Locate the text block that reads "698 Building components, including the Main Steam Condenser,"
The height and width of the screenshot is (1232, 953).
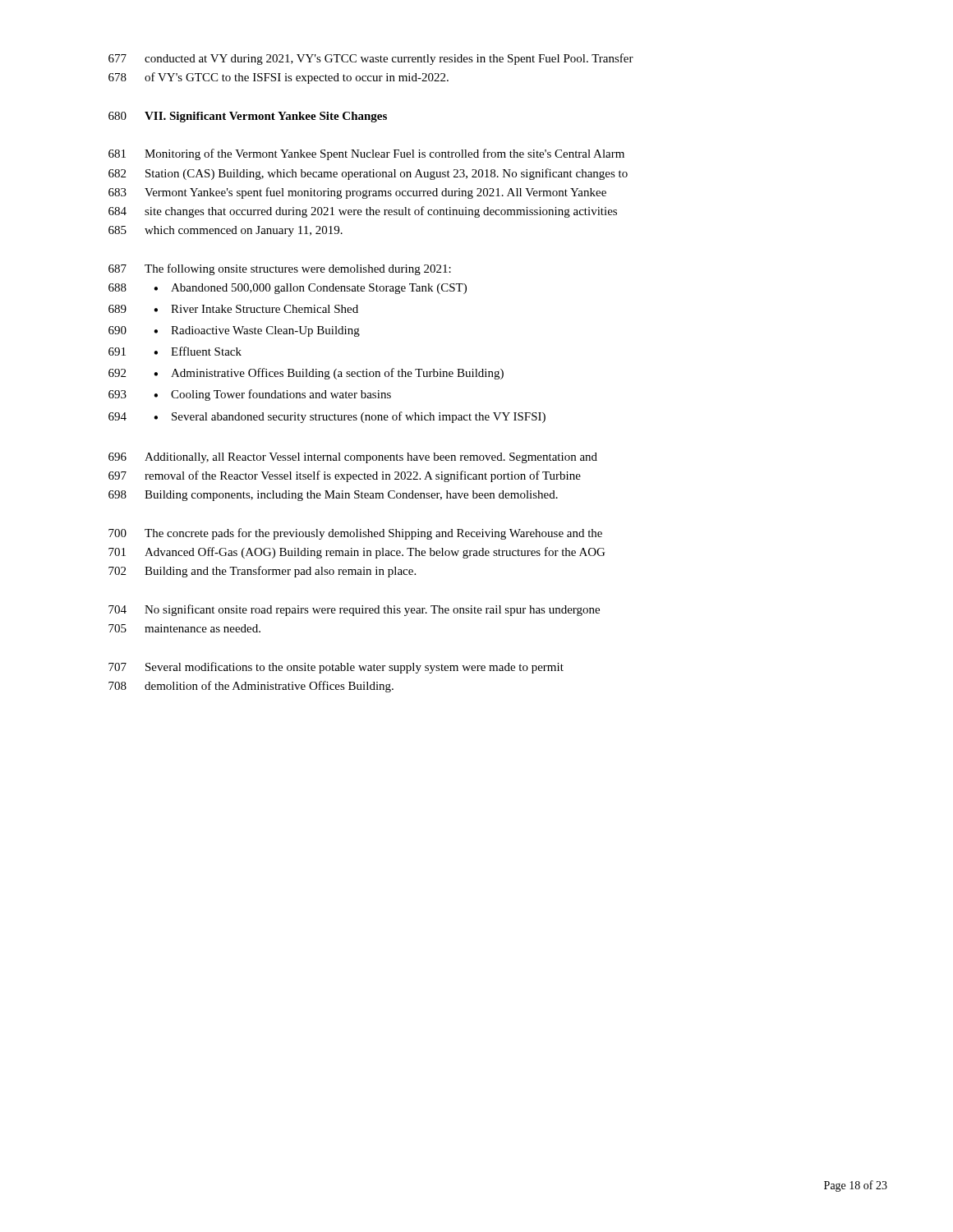pyautogui.click(x=488, y=495)
